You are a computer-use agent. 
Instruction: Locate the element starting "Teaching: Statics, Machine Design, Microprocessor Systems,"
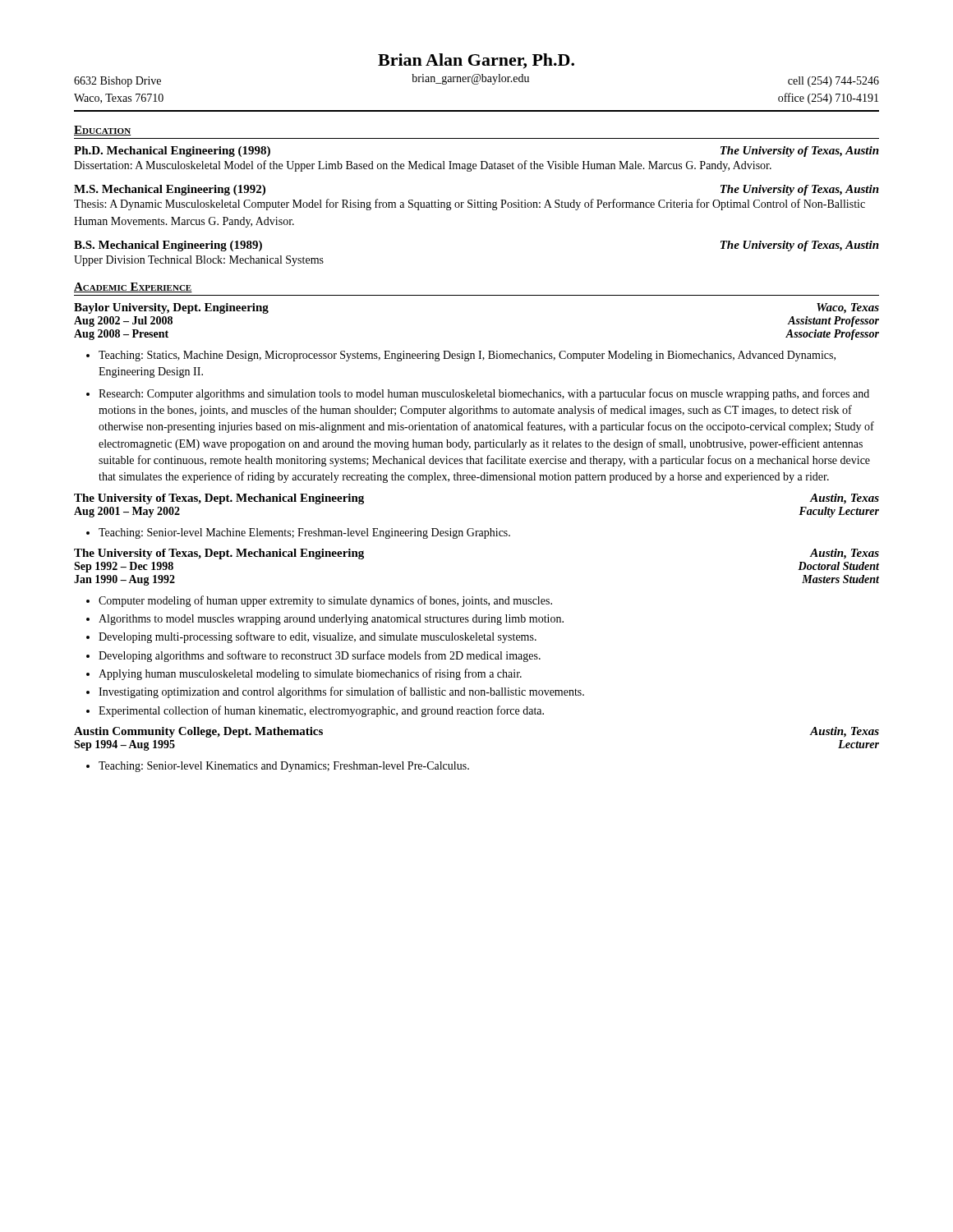pos(476,364)
